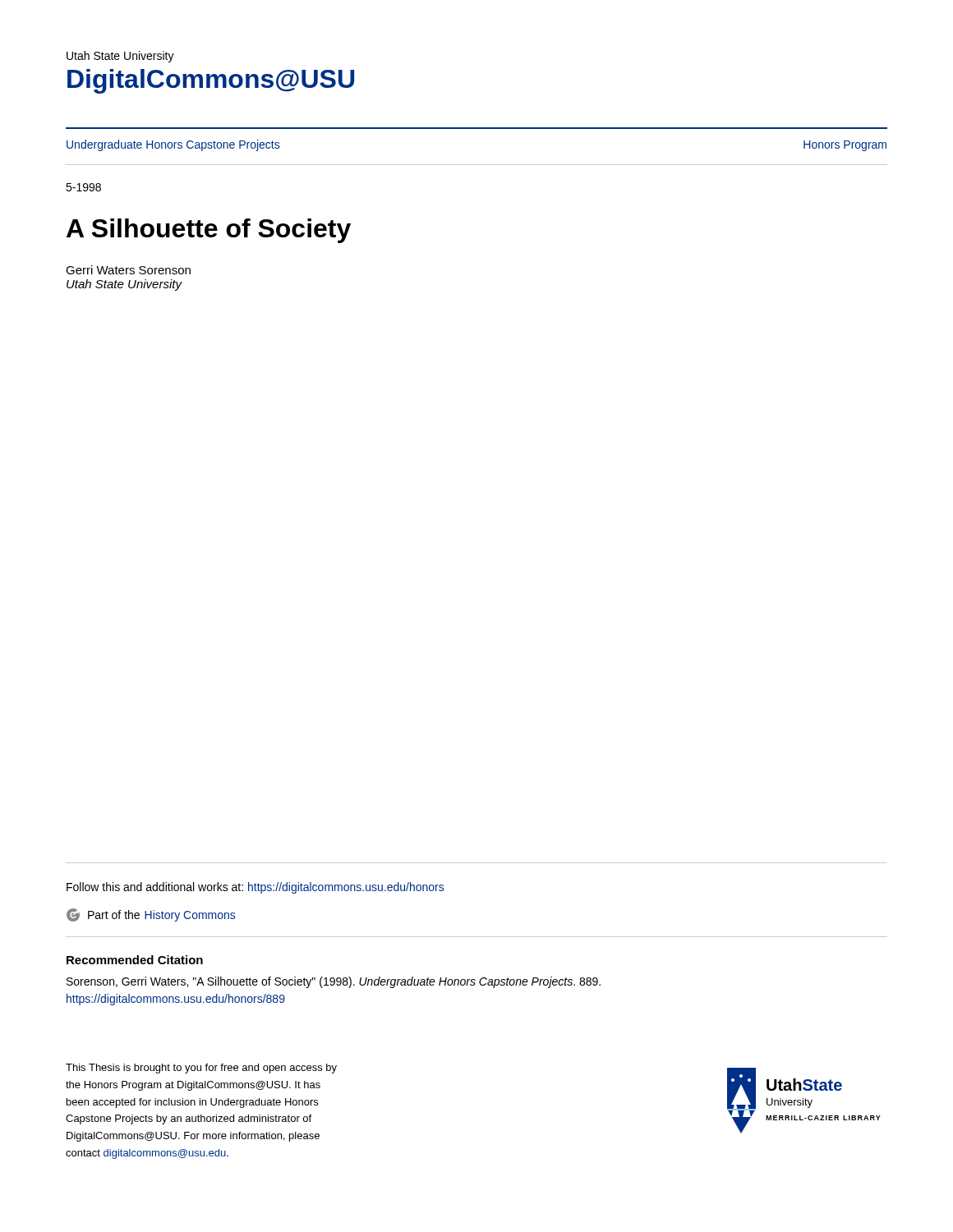
Task: Select the block starting "A Silhouette of"
Action: pyautogui.click(x=208, y=228)
